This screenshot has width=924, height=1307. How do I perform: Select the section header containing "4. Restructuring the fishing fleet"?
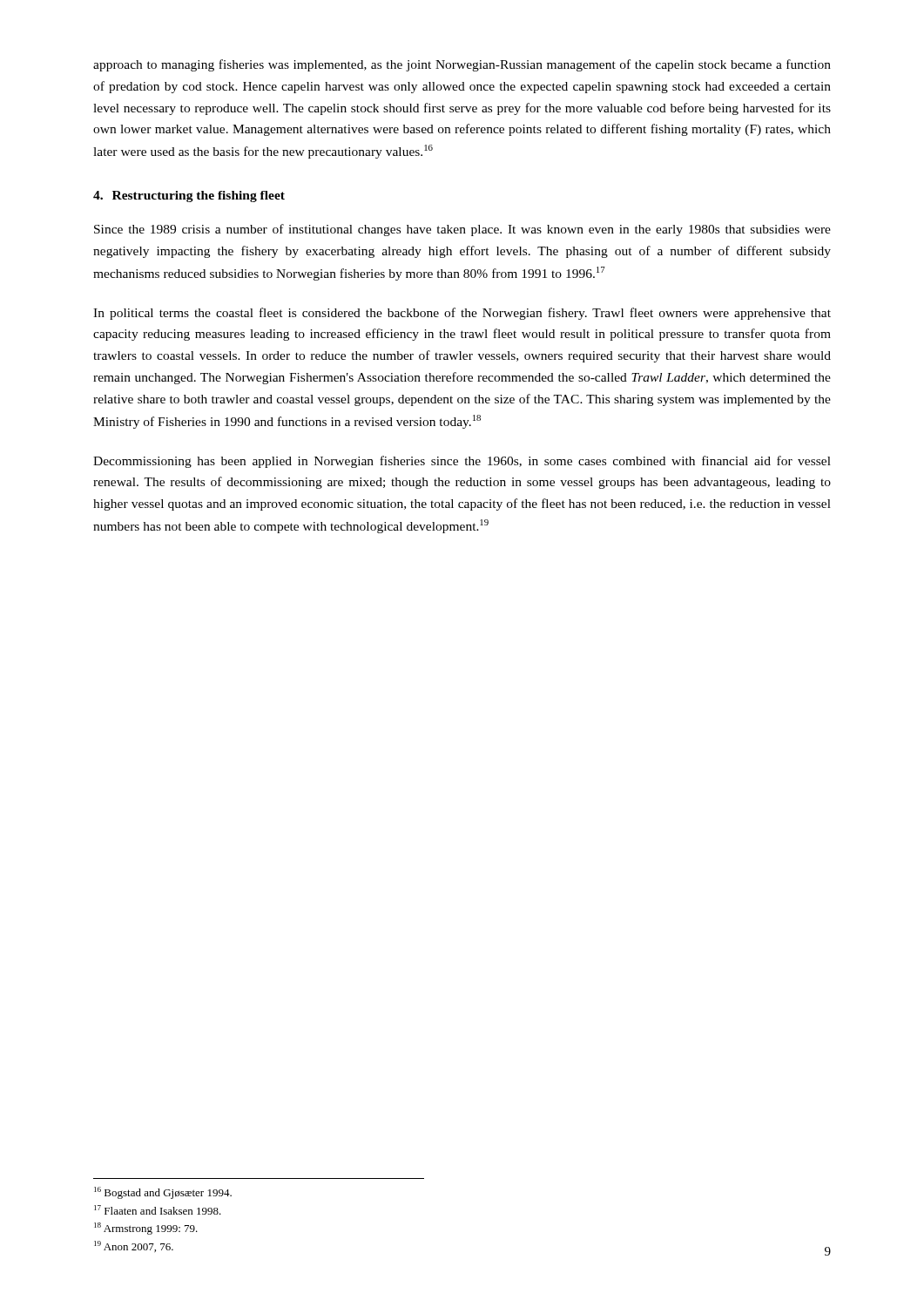(189, 195)
